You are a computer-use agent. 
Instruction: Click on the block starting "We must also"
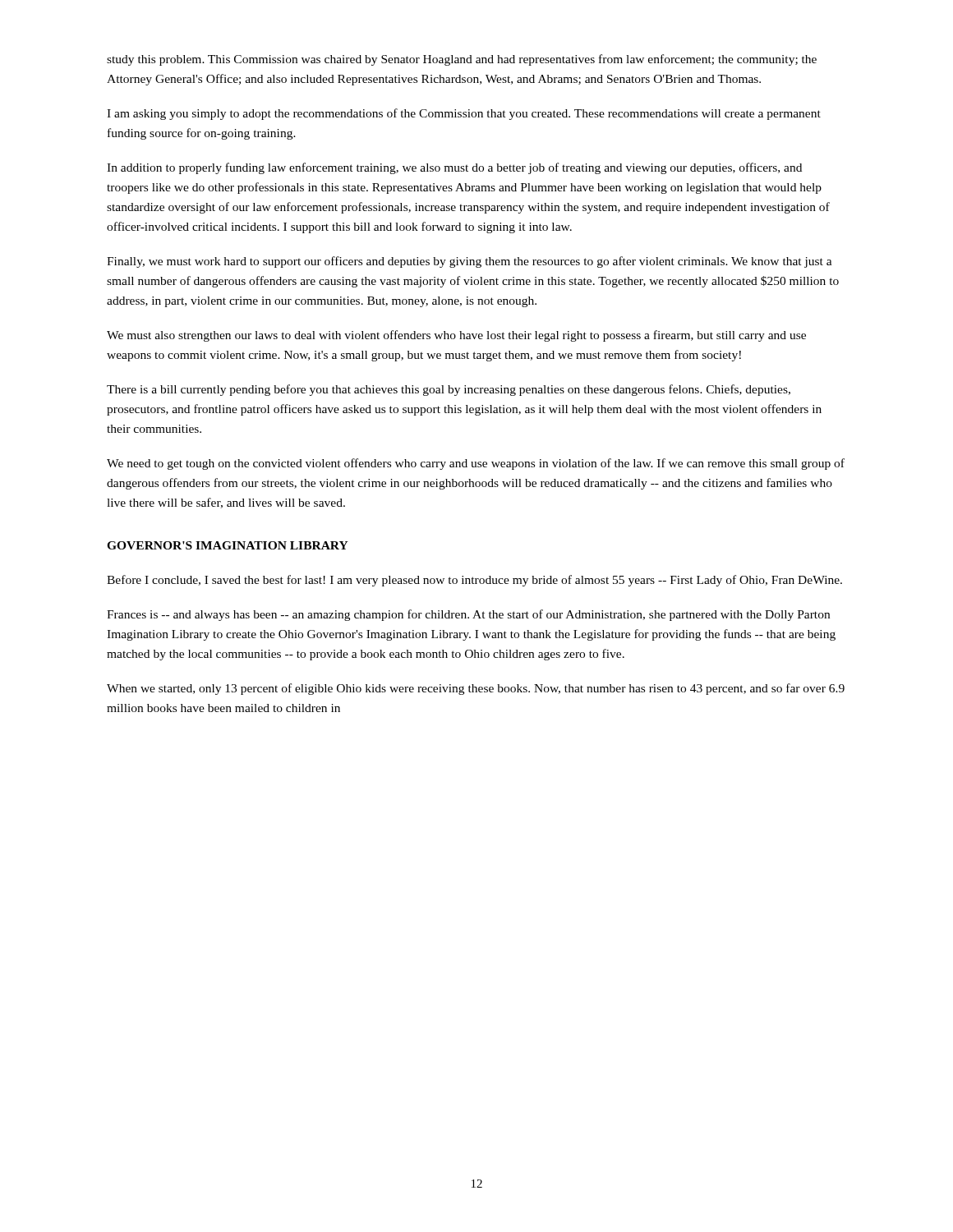click(x=457, y=345)
